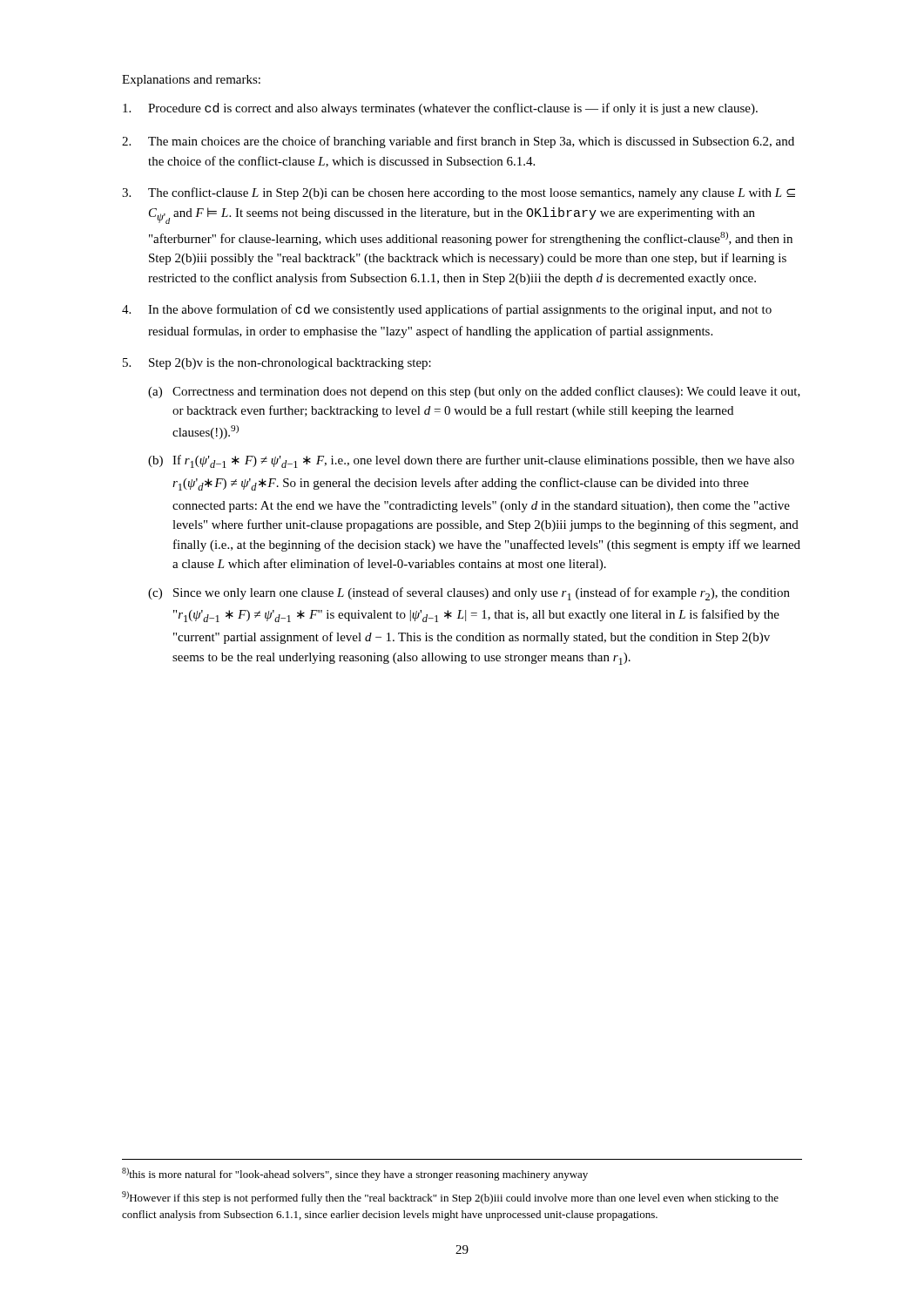Locate the block of text that opens with "4. In the"
The height and width of the screenshot is (1307, 924).
[462, 320]
